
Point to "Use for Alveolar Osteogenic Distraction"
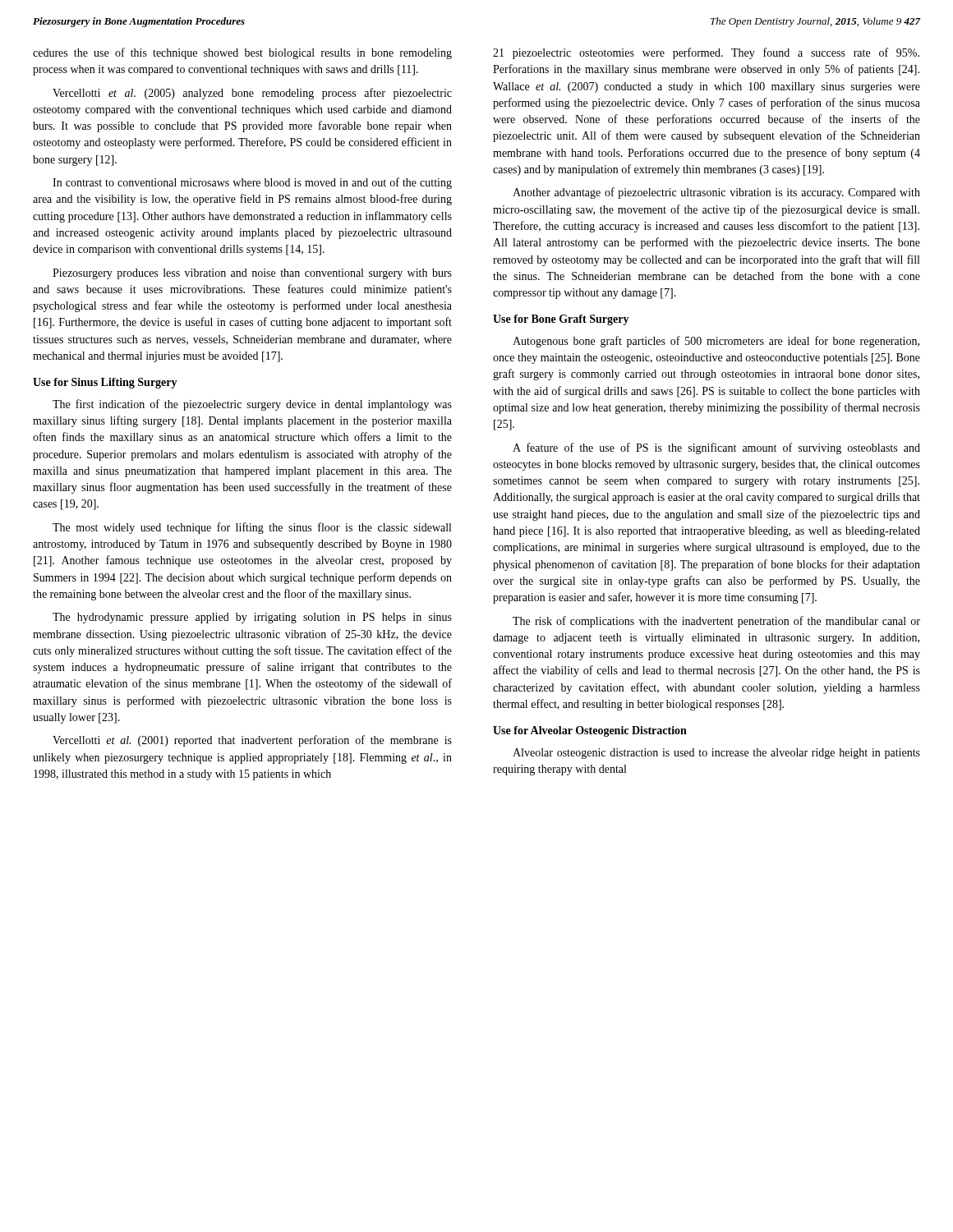(590, 731)
